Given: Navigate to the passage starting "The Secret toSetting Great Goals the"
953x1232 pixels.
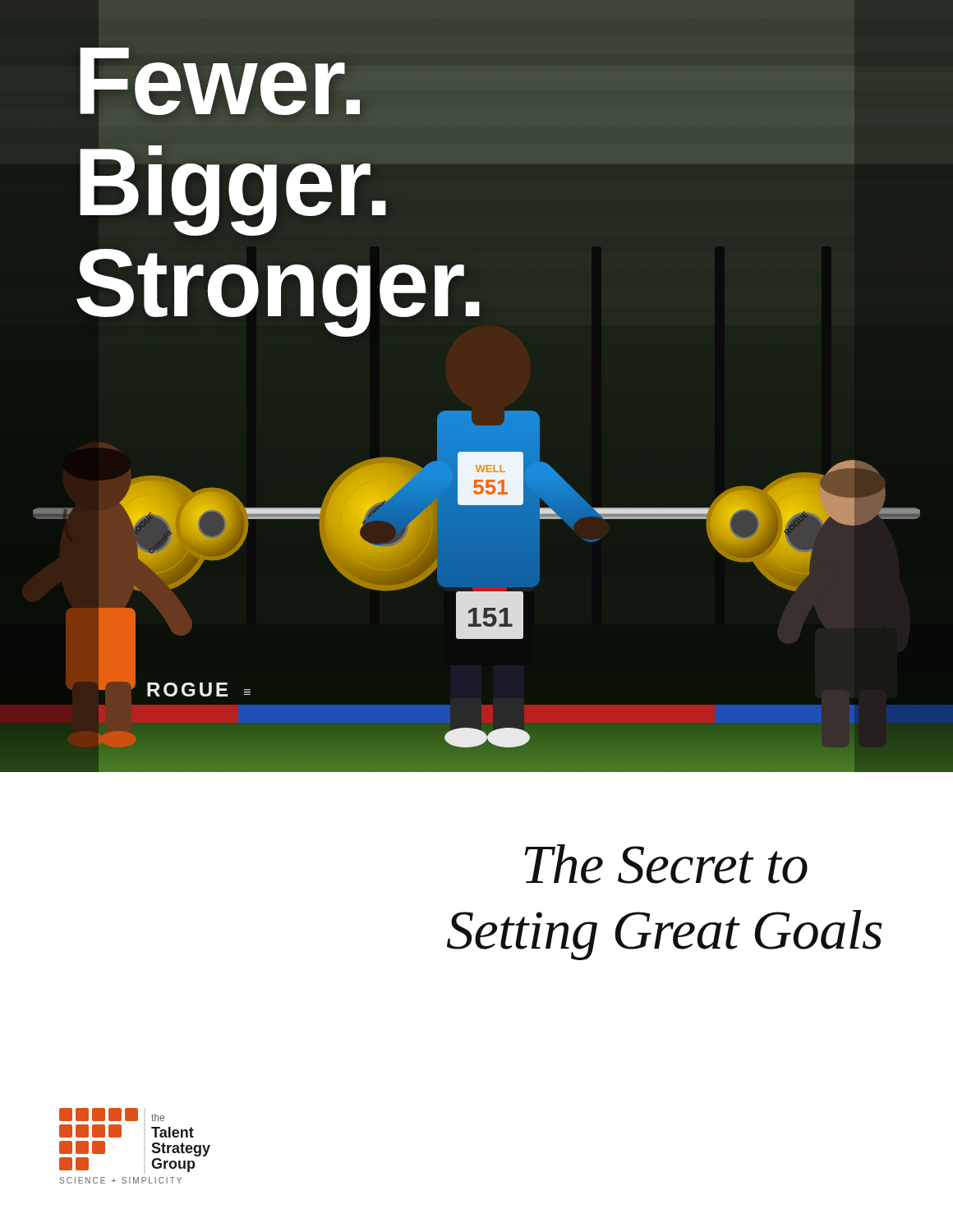Looking at the screenshot, I should (x=666, y=864).
